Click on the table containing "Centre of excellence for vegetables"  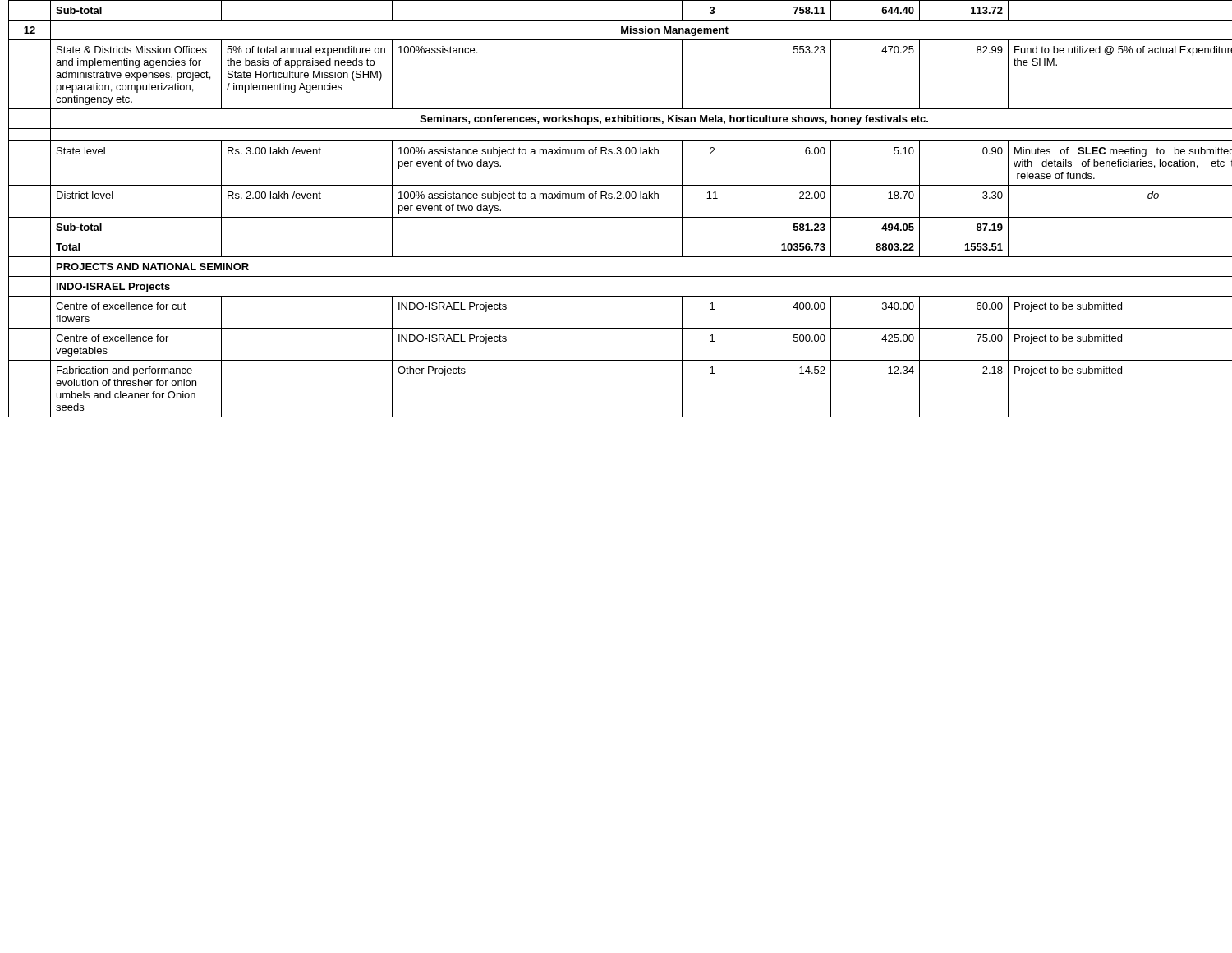pyautogui.click(x=616, y=209)
